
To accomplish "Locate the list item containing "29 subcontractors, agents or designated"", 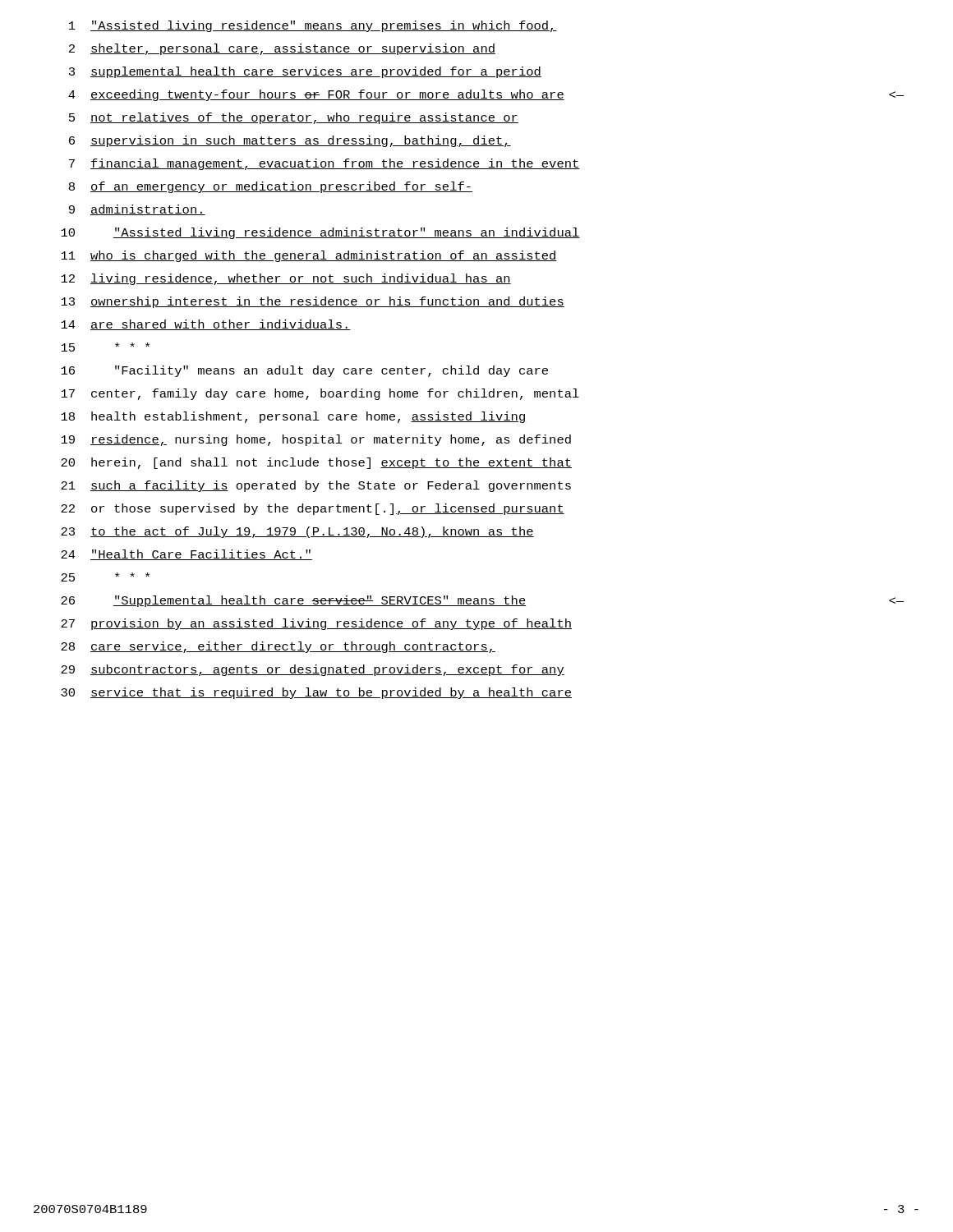I will tap(453, 670).
